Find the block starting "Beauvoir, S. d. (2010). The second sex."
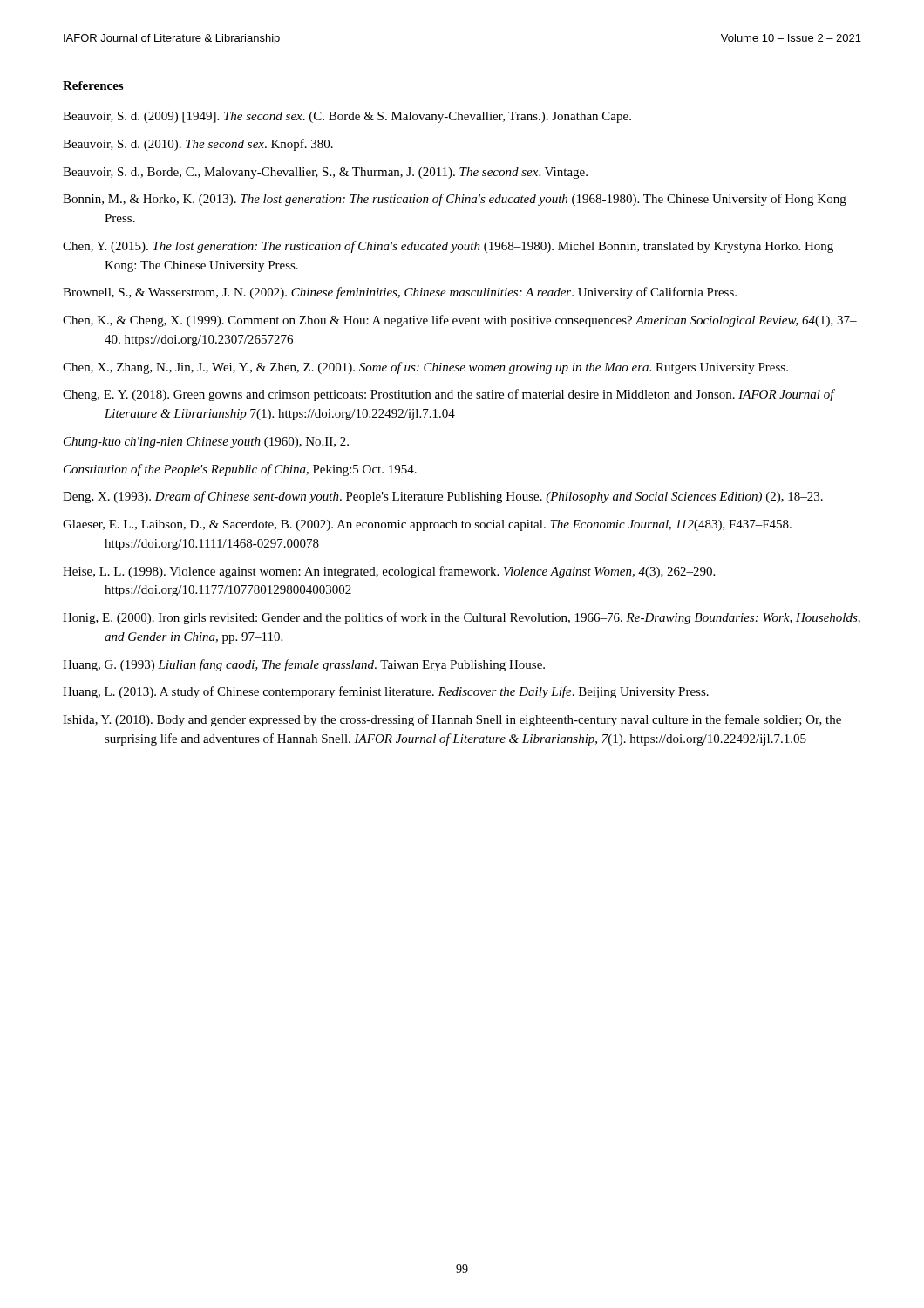924x1308 pixels. pyautogui.click(x=198, y=144)
